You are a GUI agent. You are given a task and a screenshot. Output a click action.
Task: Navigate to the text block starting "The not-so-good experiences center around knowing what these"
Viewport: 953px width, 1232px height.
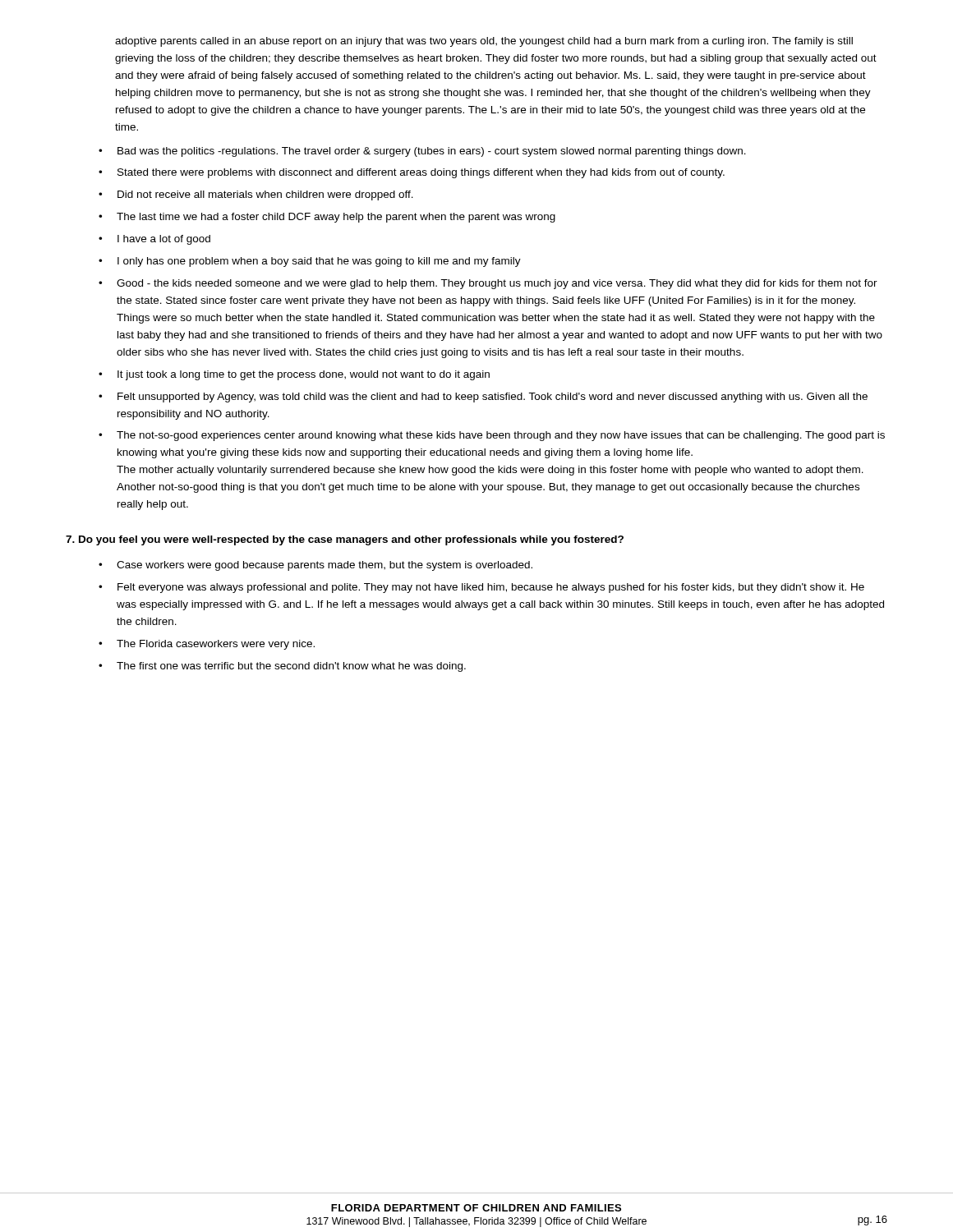click(501, 470)
